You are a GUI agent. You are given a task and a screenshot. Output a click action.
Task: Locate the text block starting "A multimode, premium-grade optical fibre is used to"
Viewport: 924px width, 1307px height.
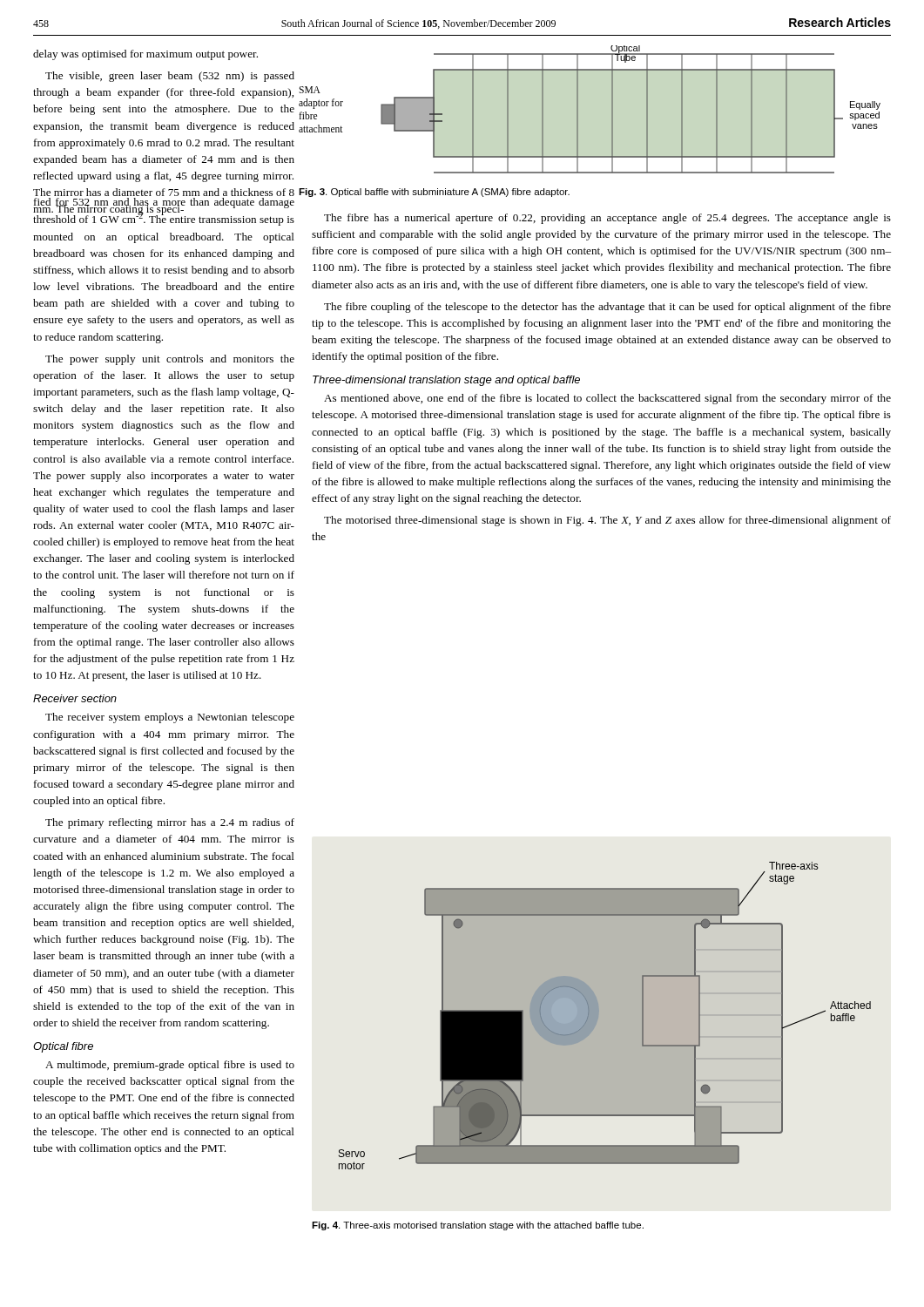pyautogui.click(x=164, y=1106)
